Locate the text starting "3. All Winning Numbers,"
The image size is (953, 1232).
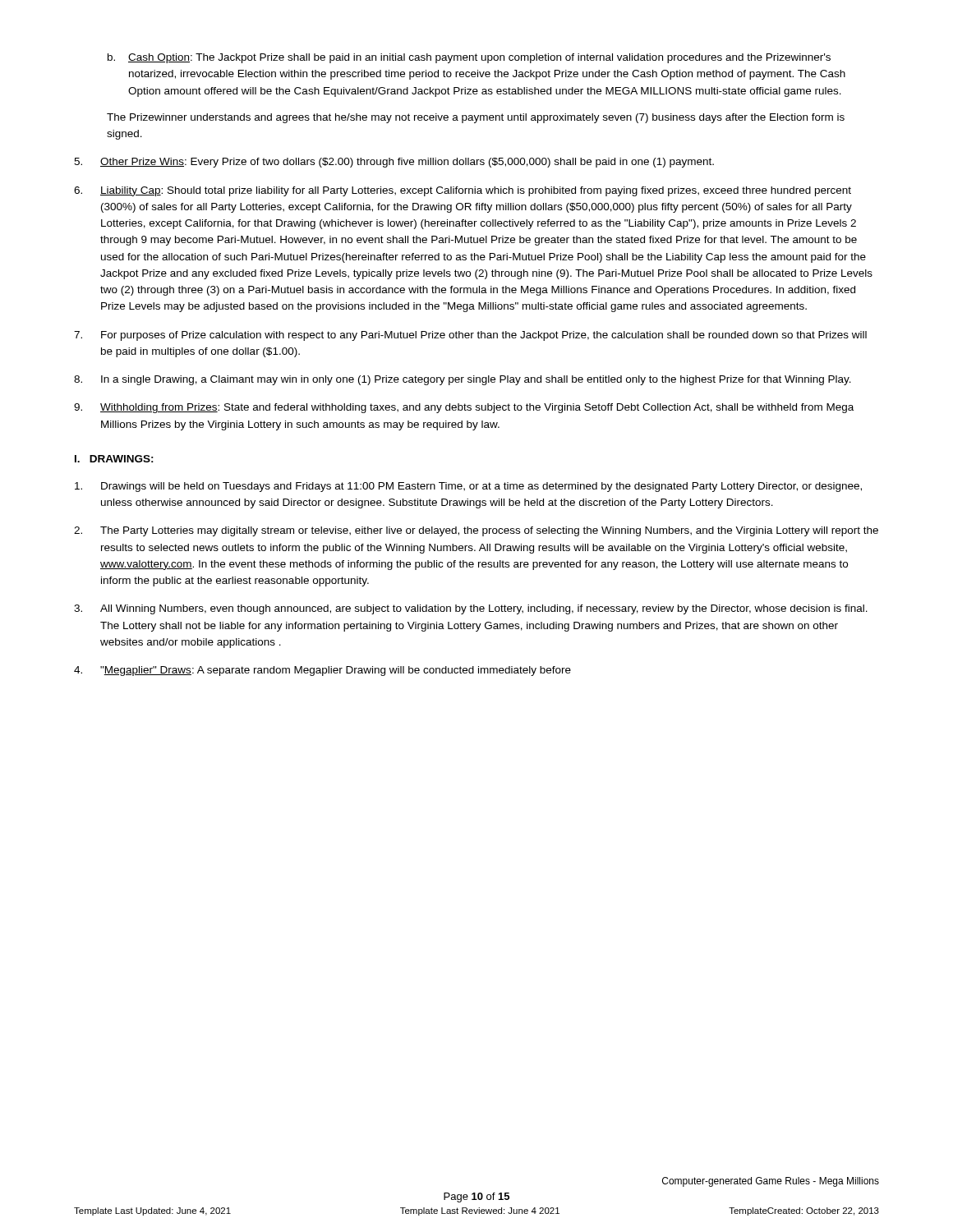(476, 626)
